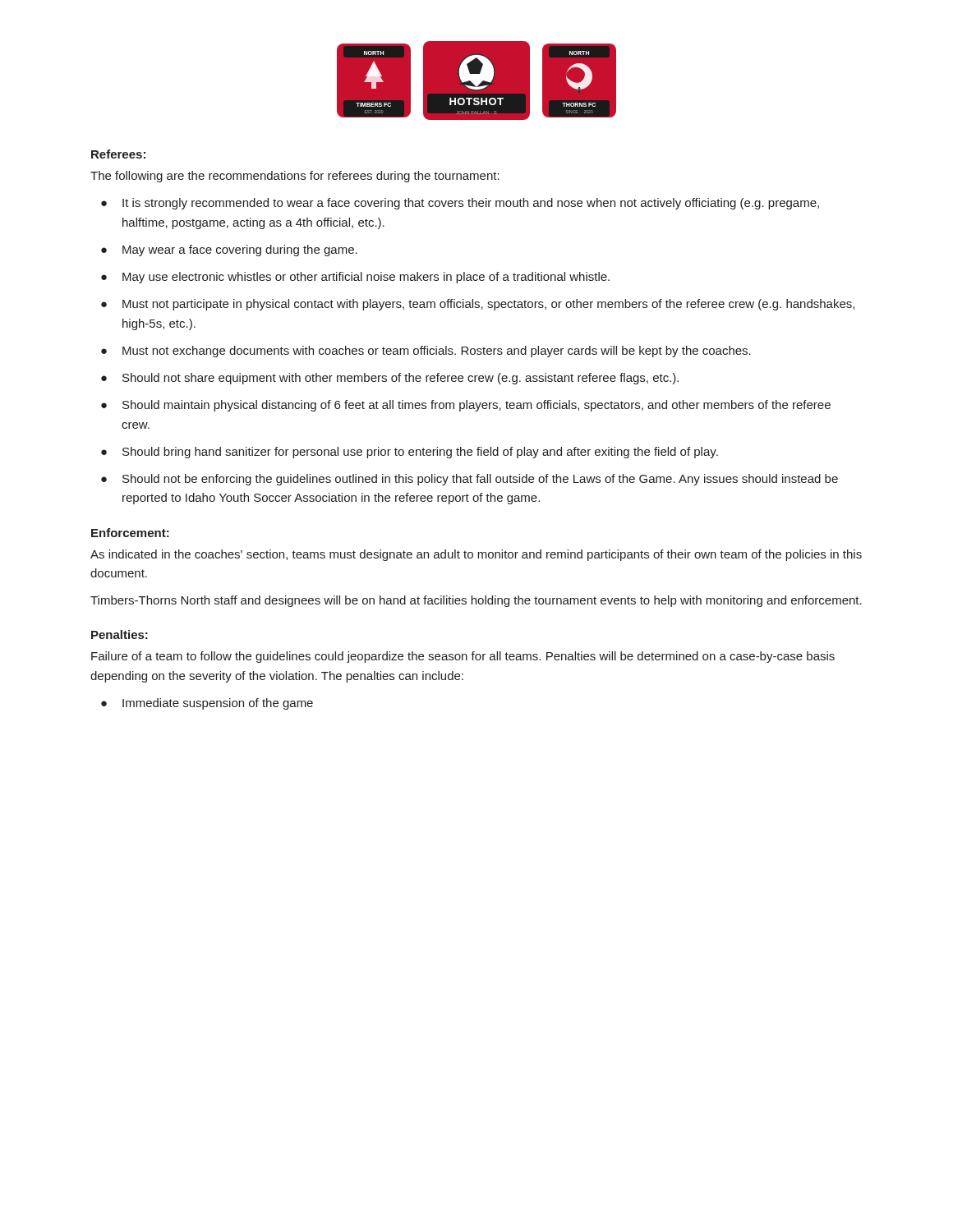Navigate to the region starting "May use electronic"
953x1232 pixels.
click(x=366, y=276)
